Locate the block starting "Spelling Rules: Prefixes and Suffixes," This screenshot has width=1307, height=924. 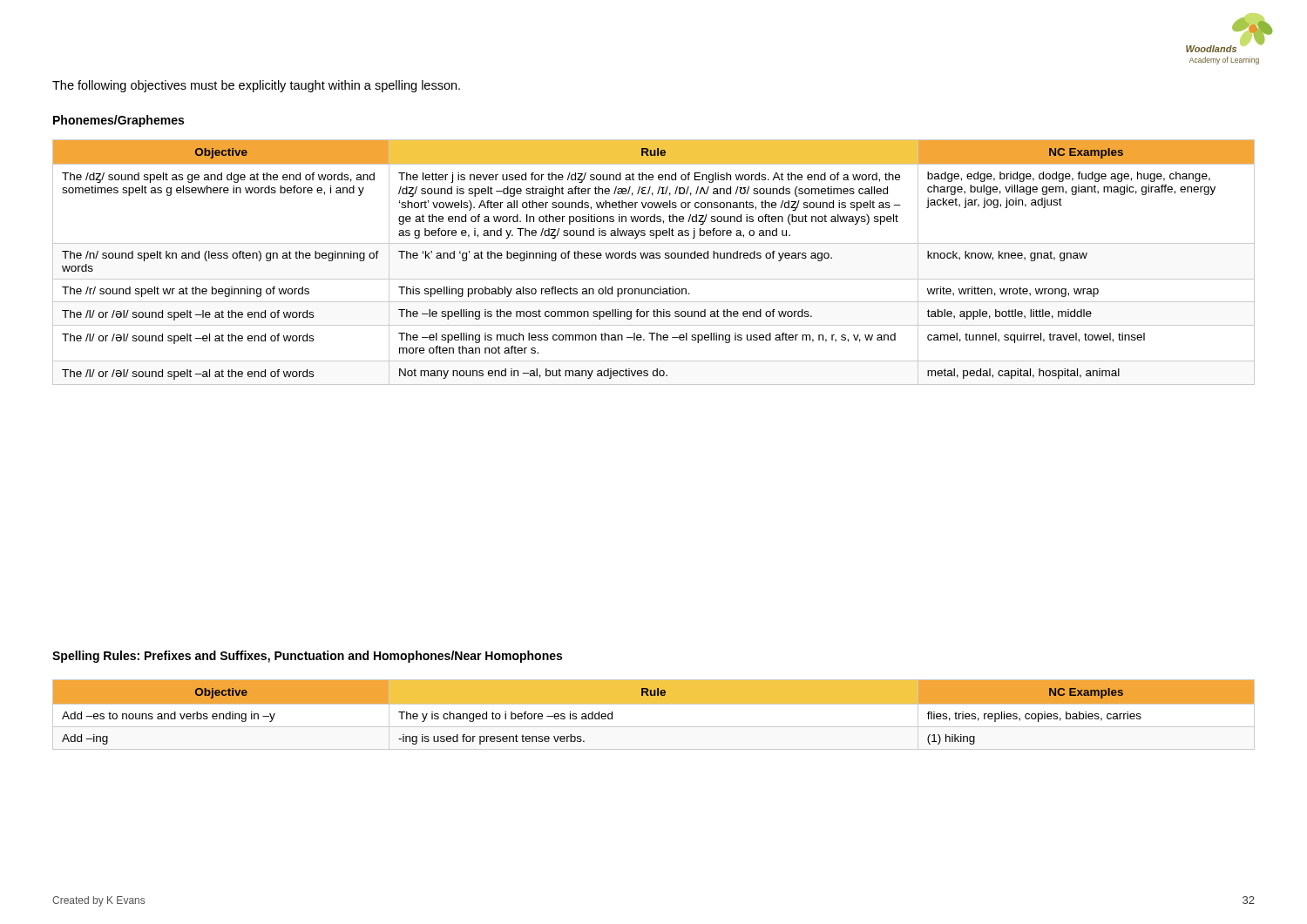coord(307,656)
